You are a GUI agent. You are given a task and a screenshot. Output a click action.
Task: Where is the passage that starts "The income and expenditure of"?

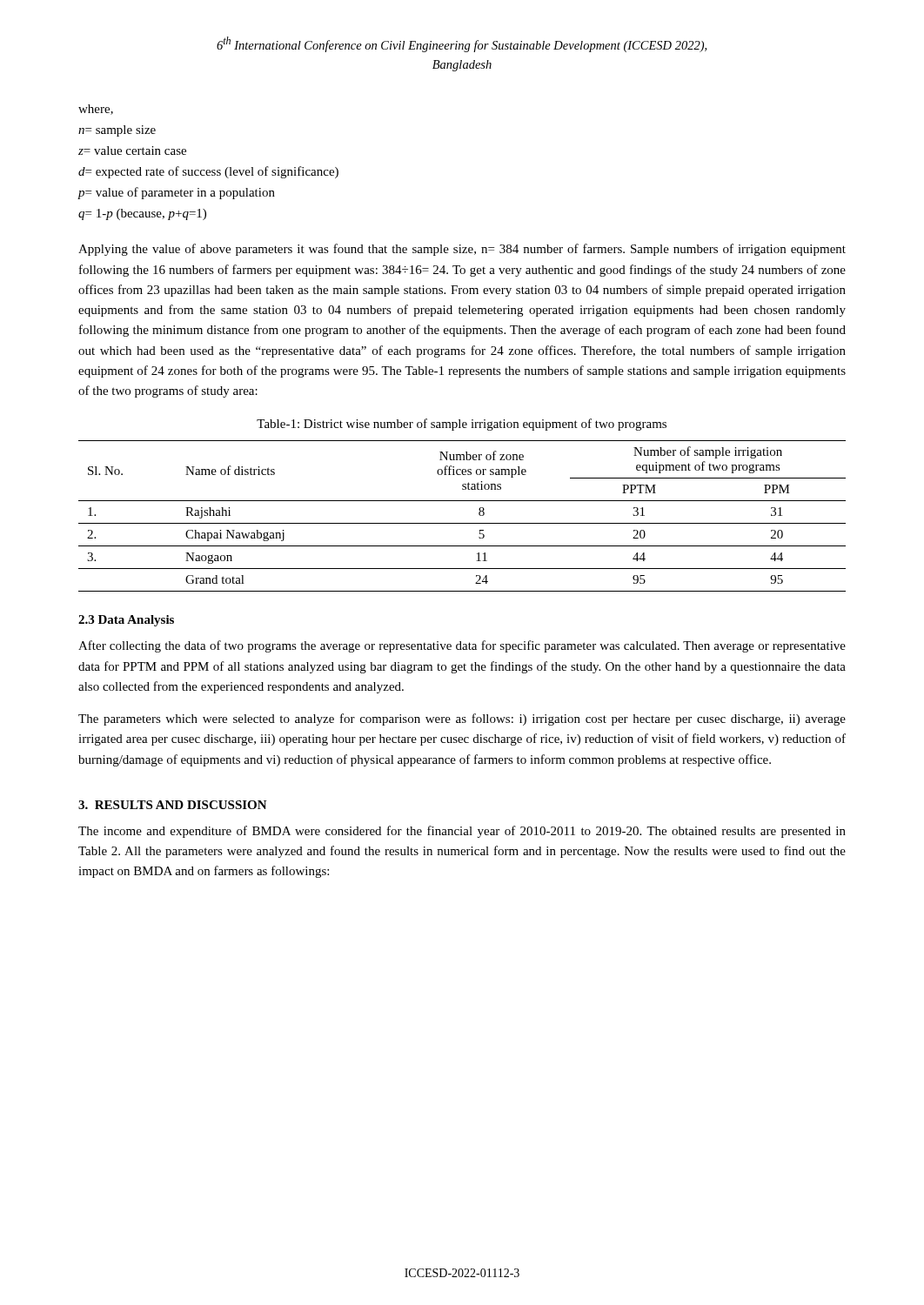pos(462,851)
